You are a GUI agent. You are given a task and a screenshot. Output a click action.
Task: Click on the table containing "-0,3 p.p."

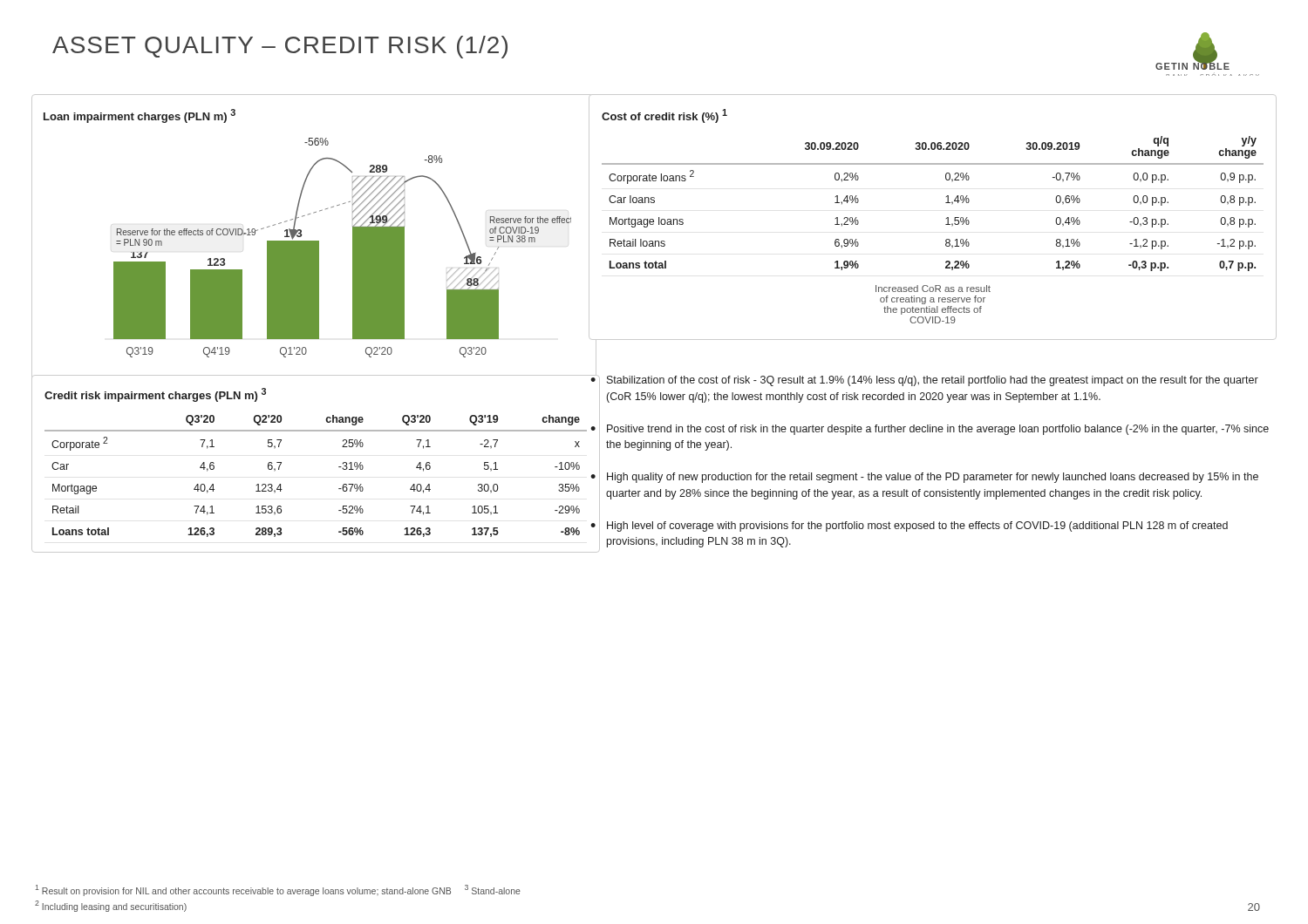pos(933,217)
